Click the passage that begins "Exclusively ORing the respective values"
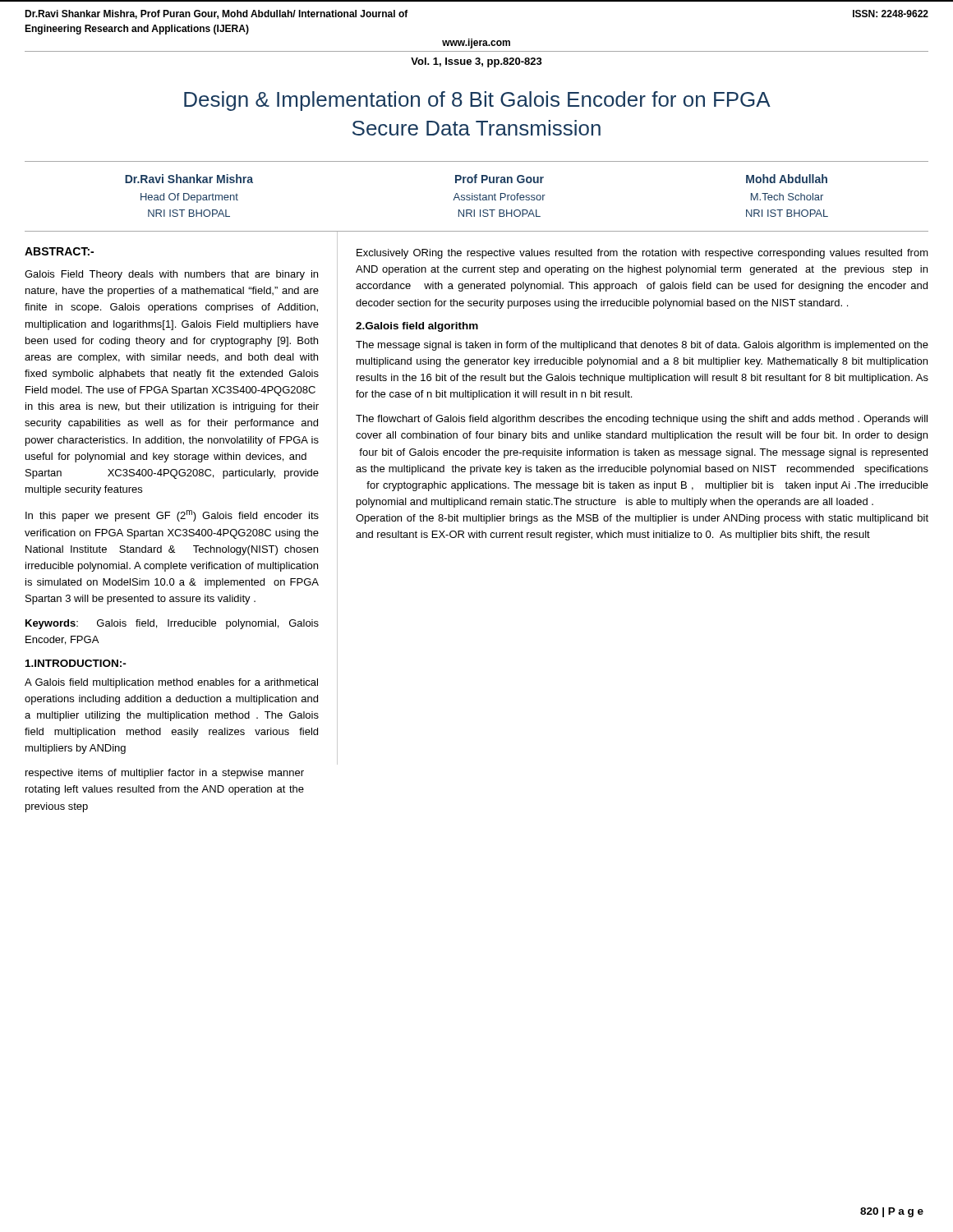953x1232 pixels. [642, 278]
